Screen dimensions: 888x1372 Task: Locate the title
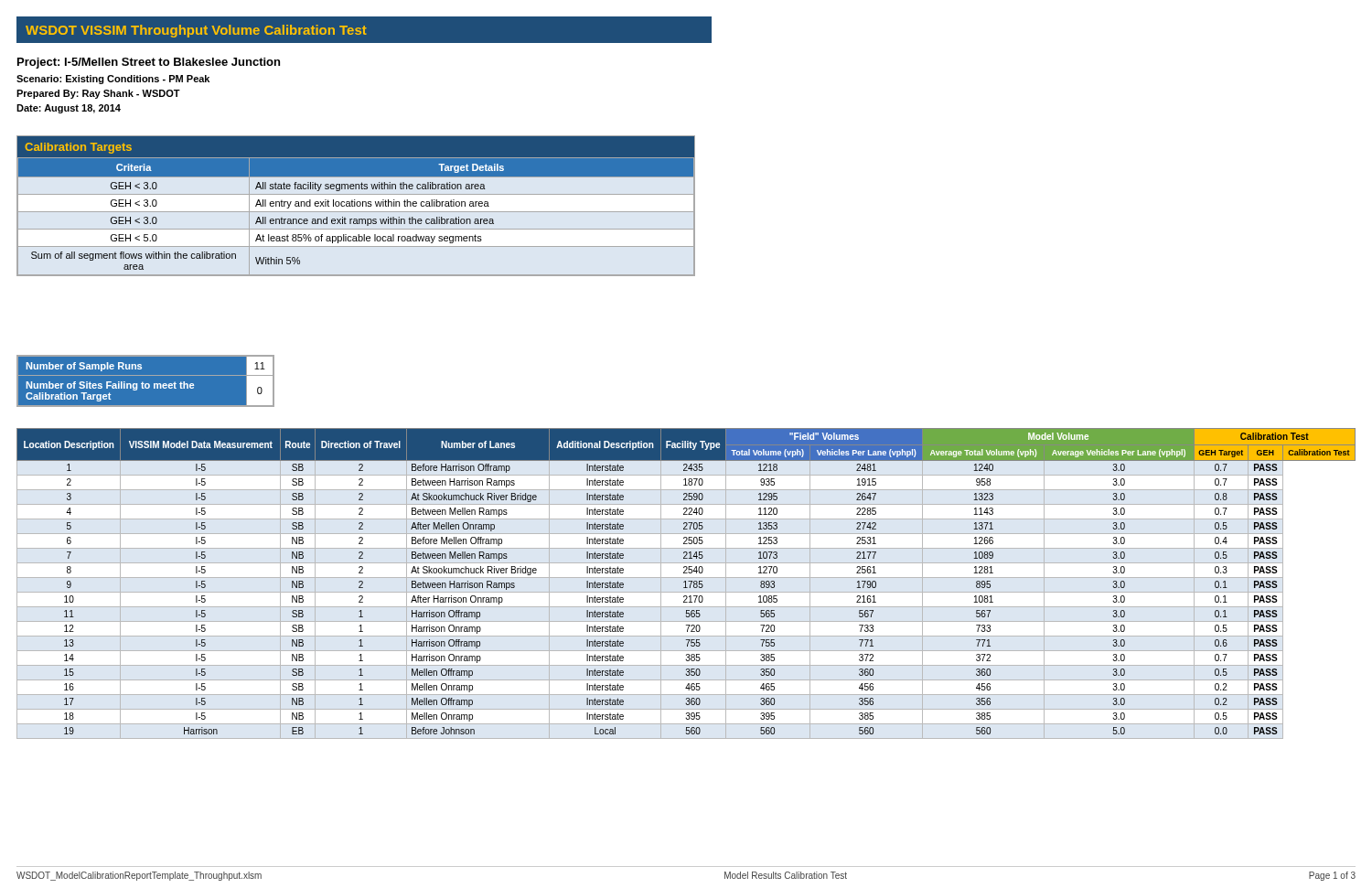click(196, 30)
